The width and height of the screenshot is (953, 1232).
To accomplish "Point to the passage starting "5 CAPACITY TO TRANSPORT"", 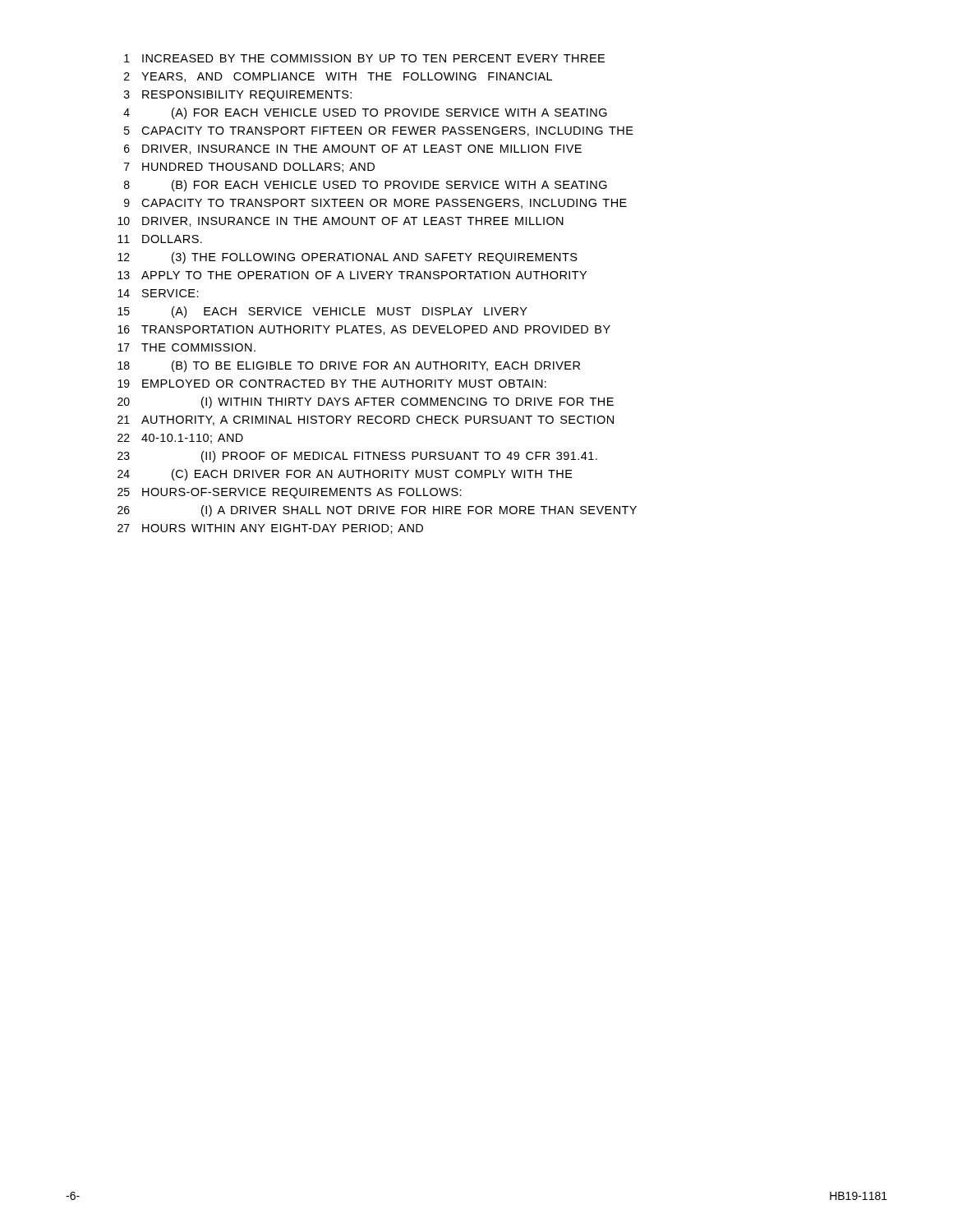I will point(493,131).
